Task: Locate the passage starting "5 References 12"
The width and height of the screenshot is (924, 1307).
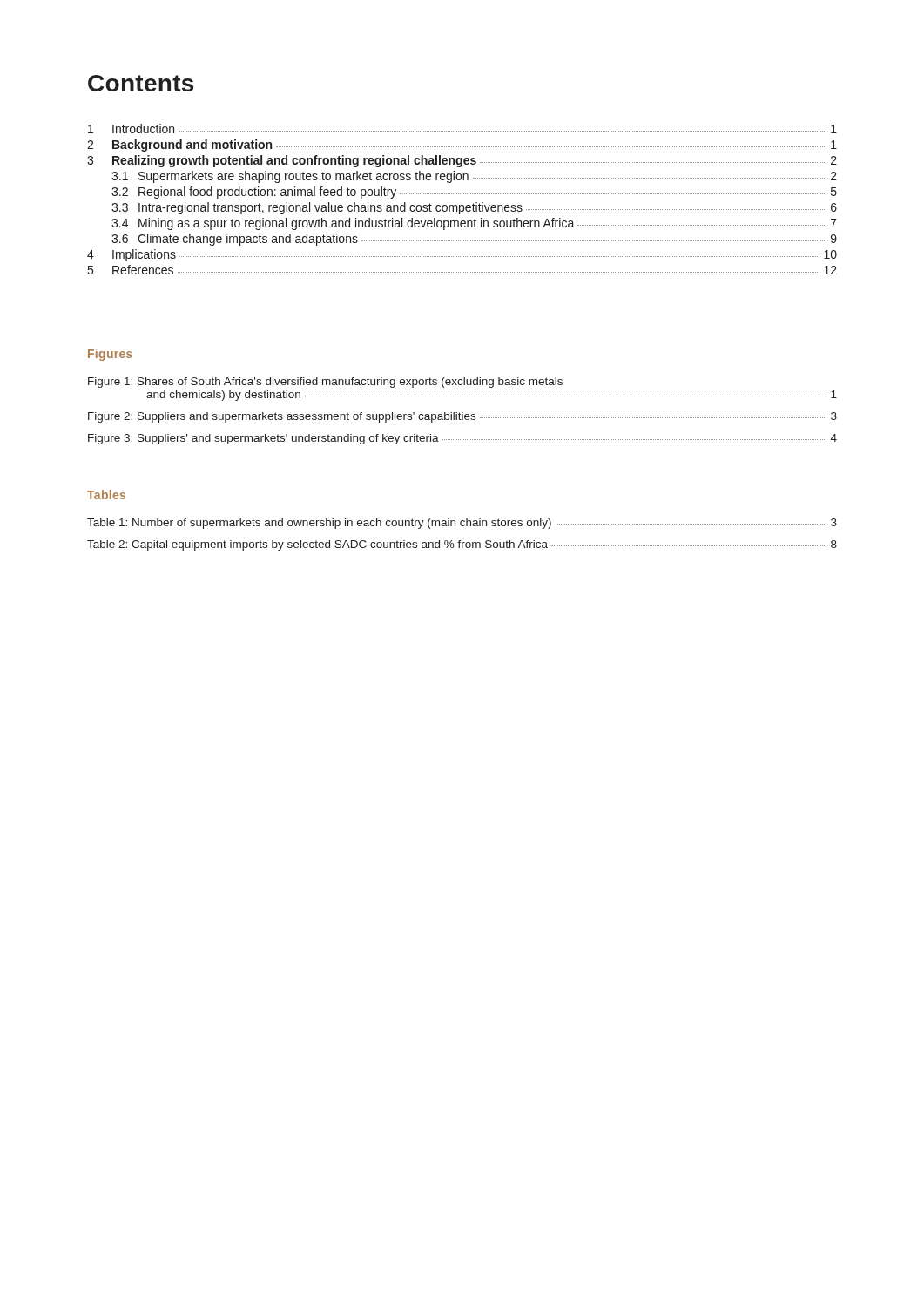Action: (462, 270)
